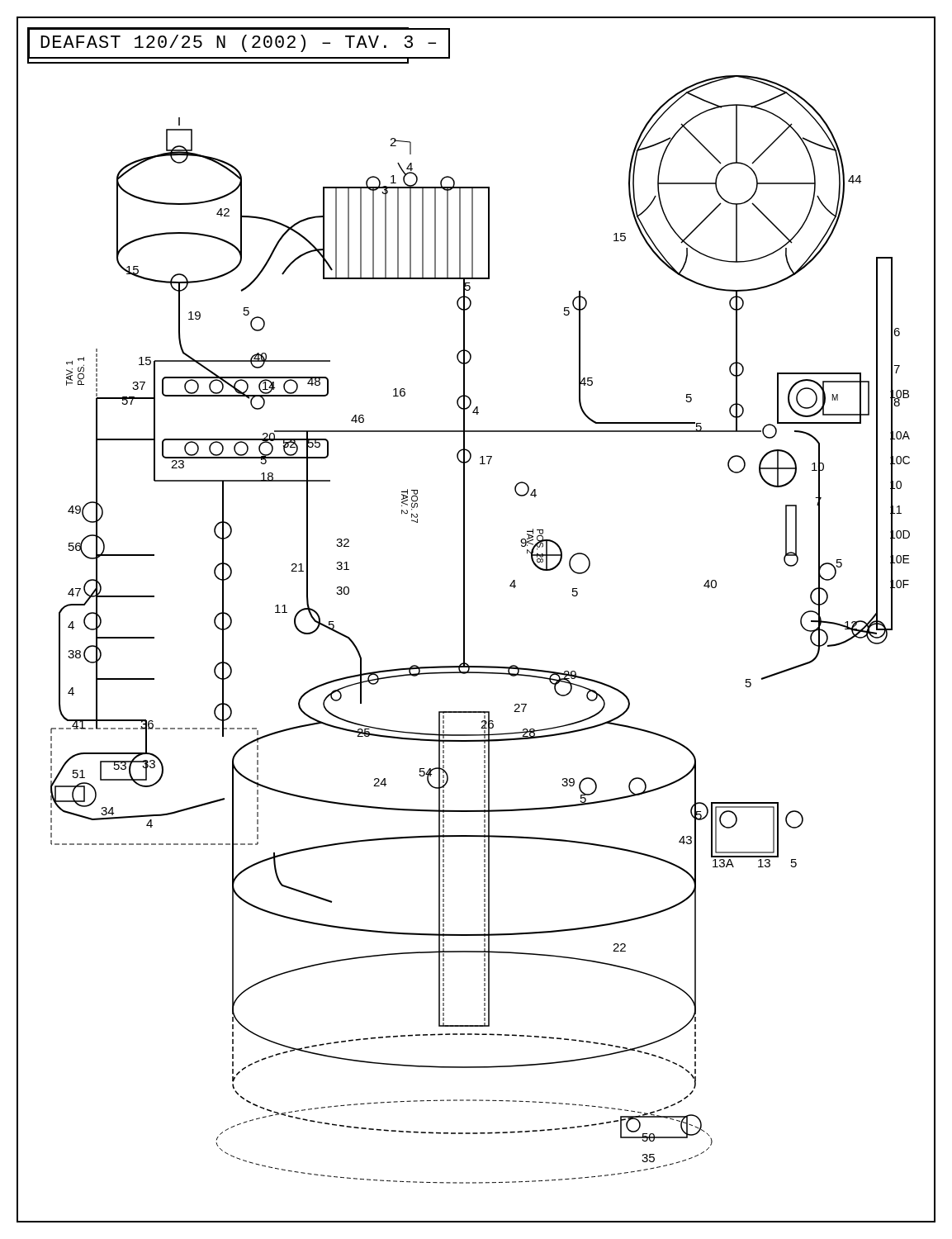
Task: Locate the engineering diagram
Action: point(478,621)
